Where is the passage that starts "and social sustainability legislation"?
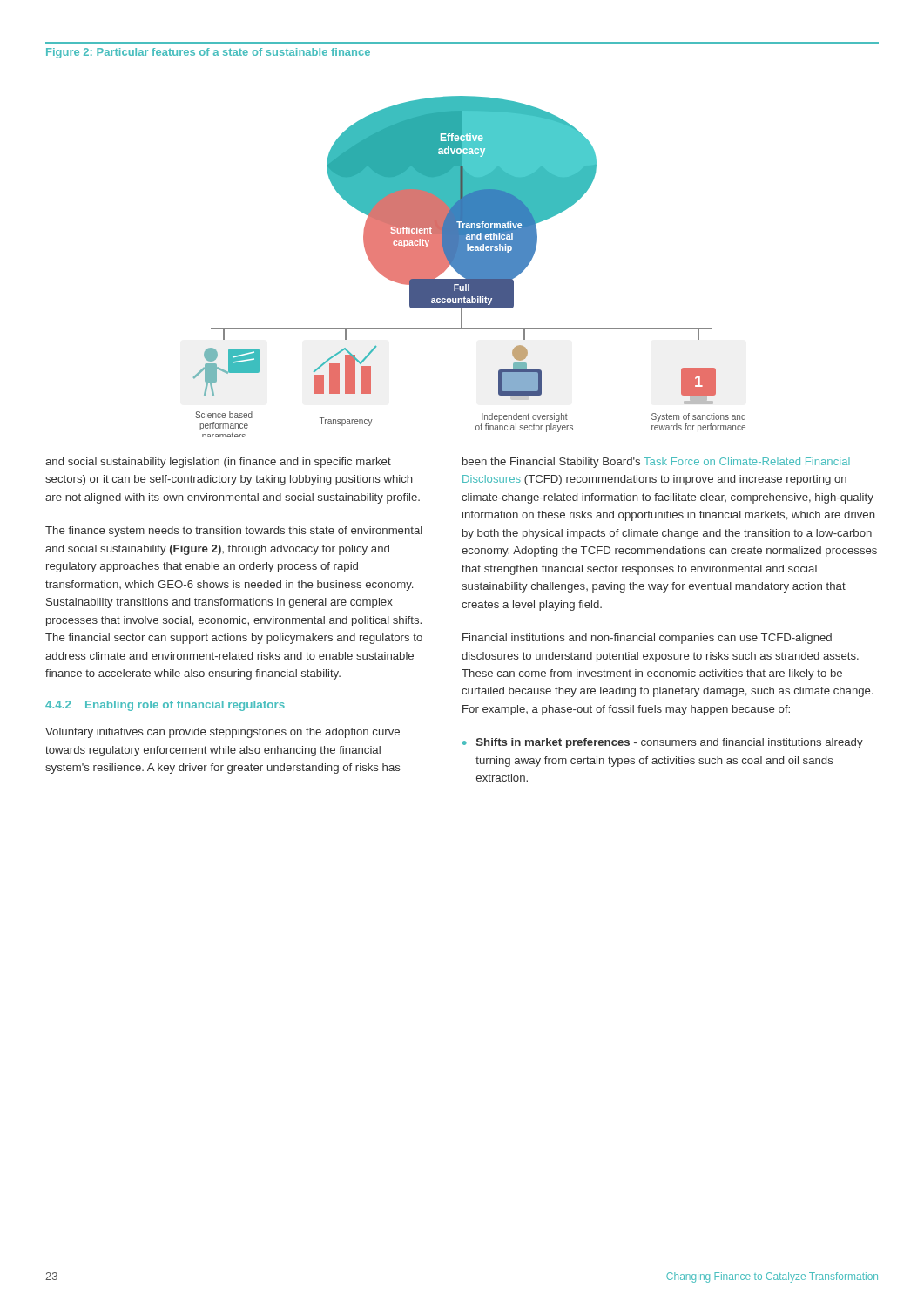The height and width of the screenshot is (1307, 924). click(x=233, y=479)
